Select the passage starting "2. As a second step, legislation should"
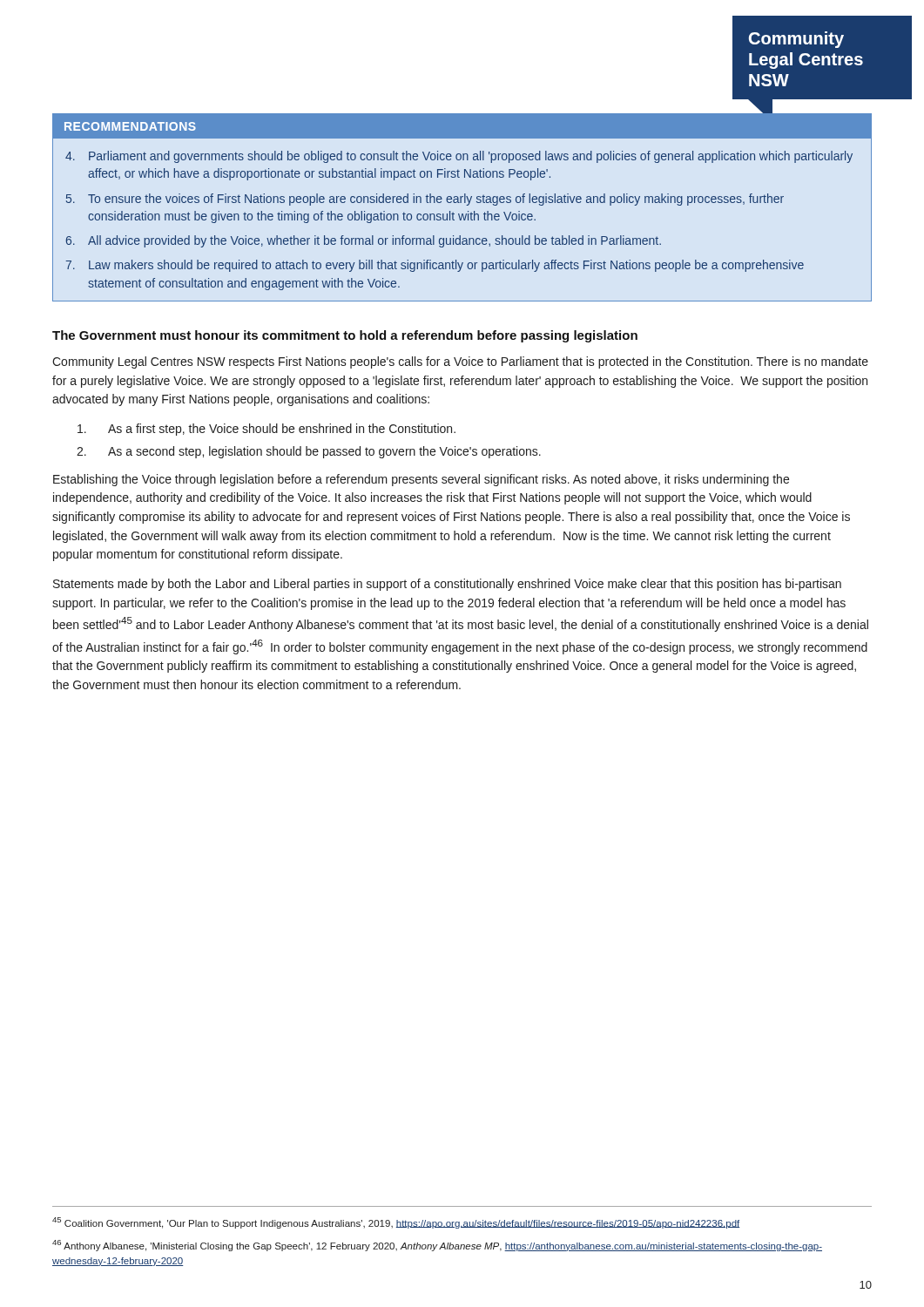924x1307 pixels. click(x=297, y=452)
